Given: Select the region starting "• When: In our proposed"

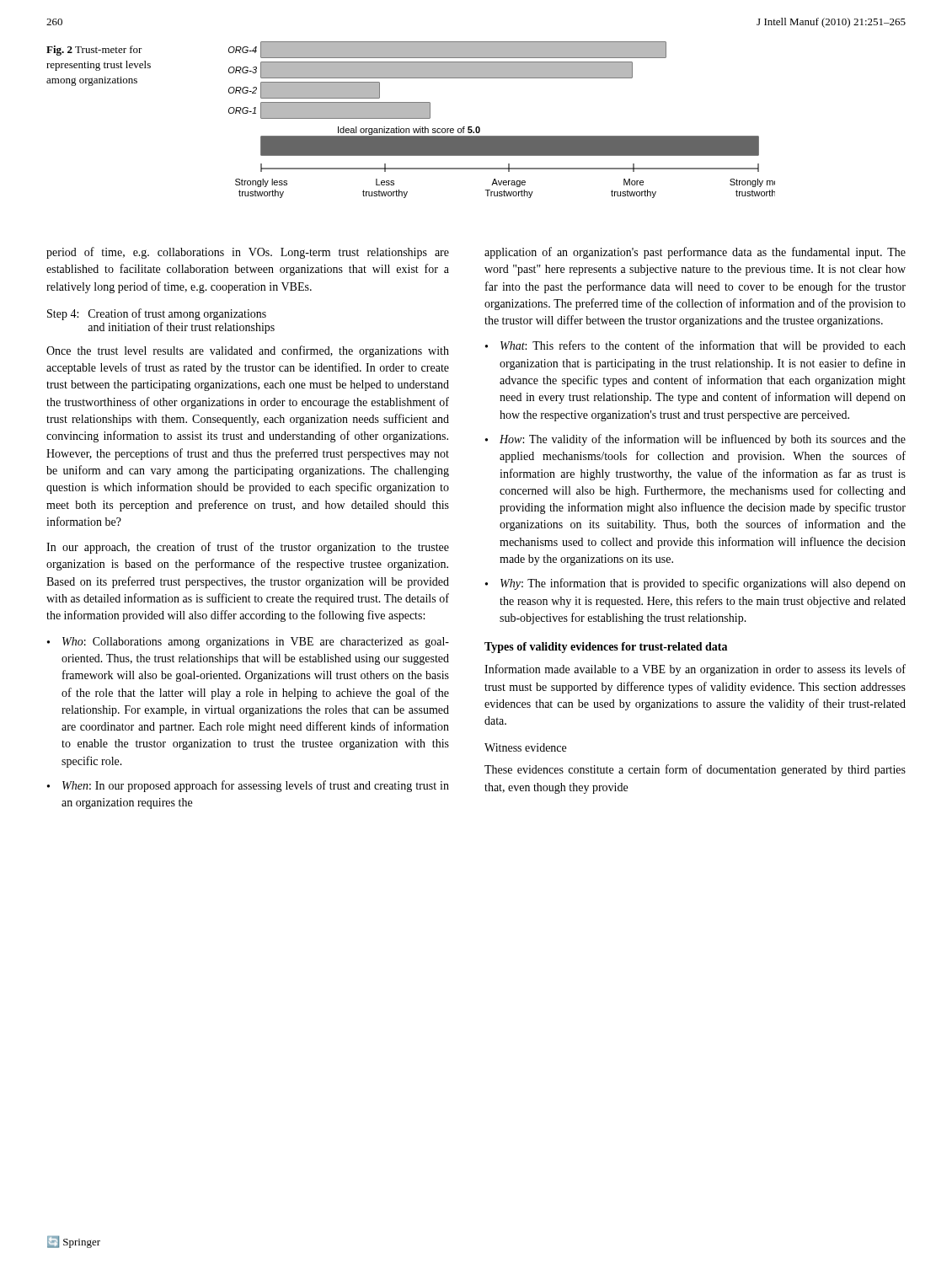Looking at the screenshot, I should coord(248,795).
